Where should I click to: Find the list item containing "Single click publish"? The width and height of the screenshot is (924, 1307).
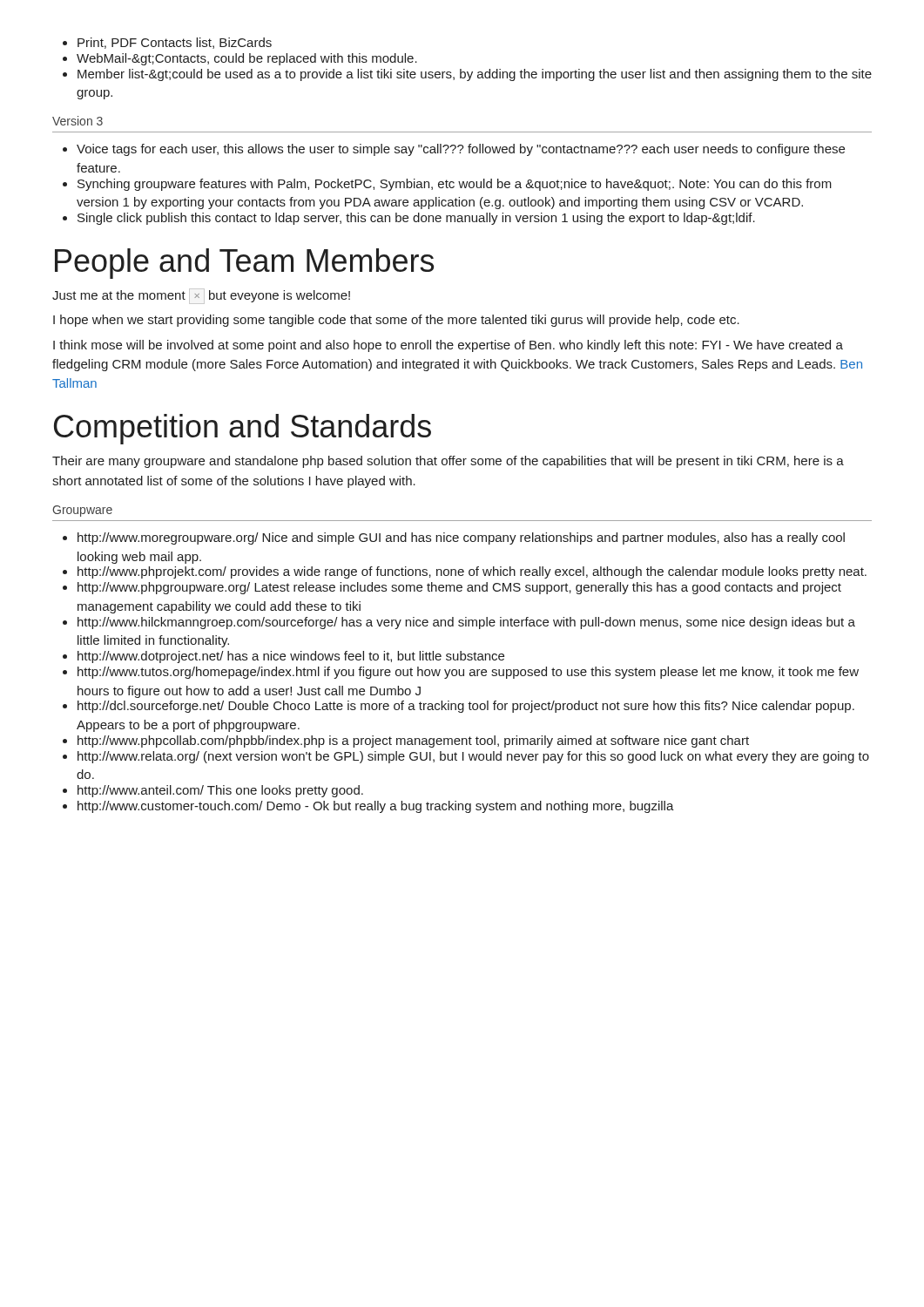pyautogui.click(x=462, y=218)
